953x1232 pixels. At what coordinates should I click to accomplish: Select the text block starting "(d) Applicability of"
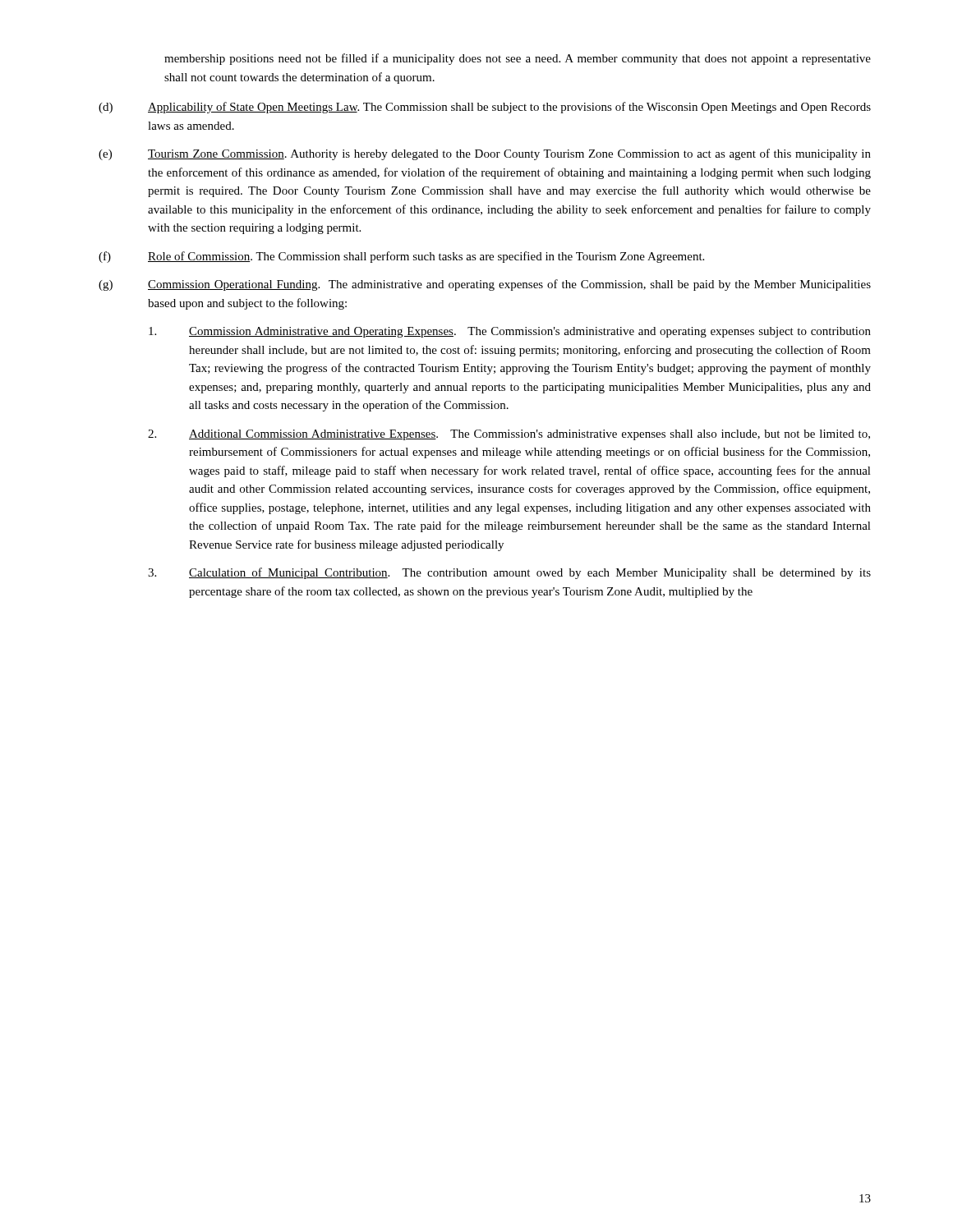485,116
